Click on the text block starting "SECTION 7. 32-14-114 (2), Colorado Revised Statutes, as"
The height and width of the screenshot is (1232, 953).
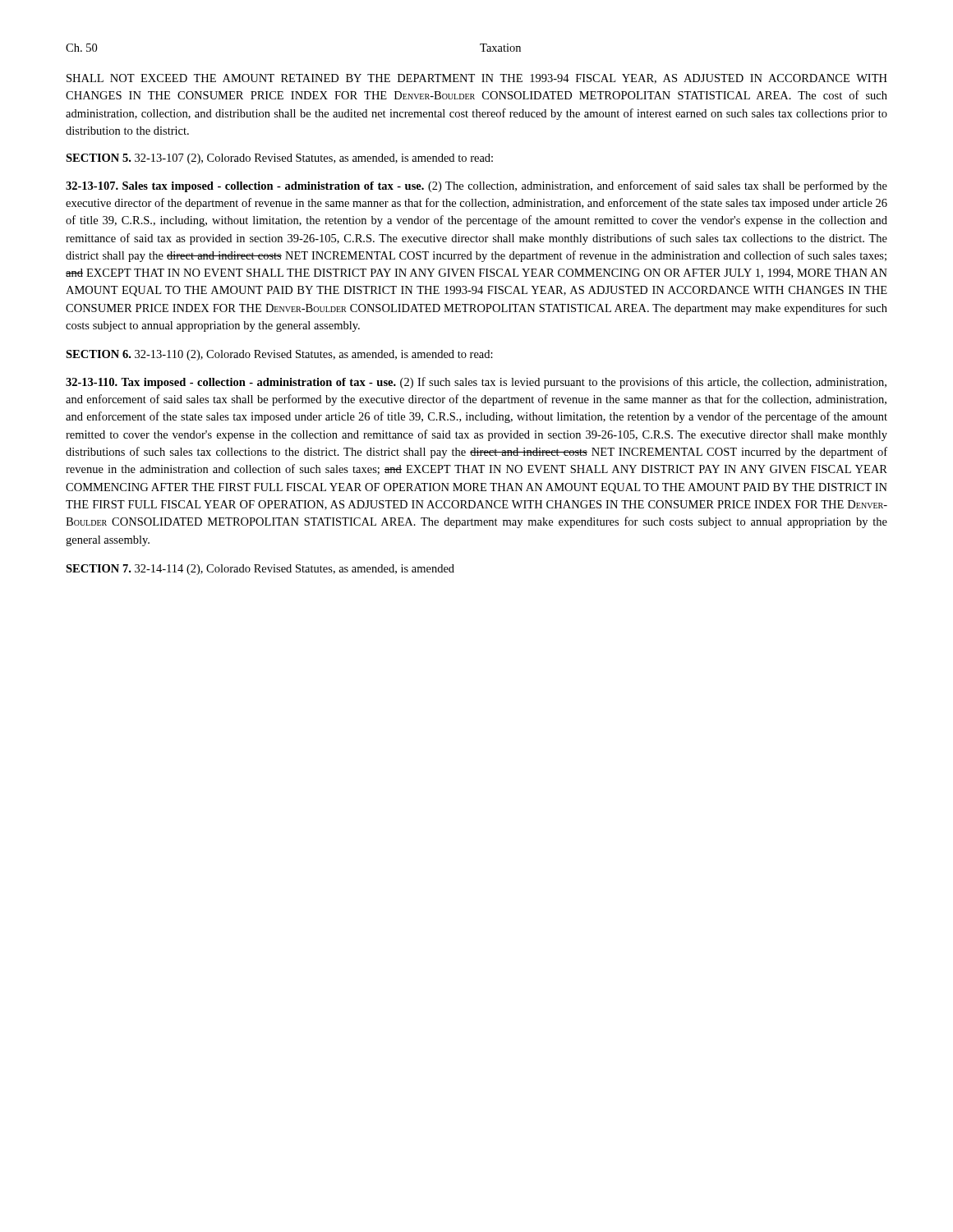click(x=260, y=568)
